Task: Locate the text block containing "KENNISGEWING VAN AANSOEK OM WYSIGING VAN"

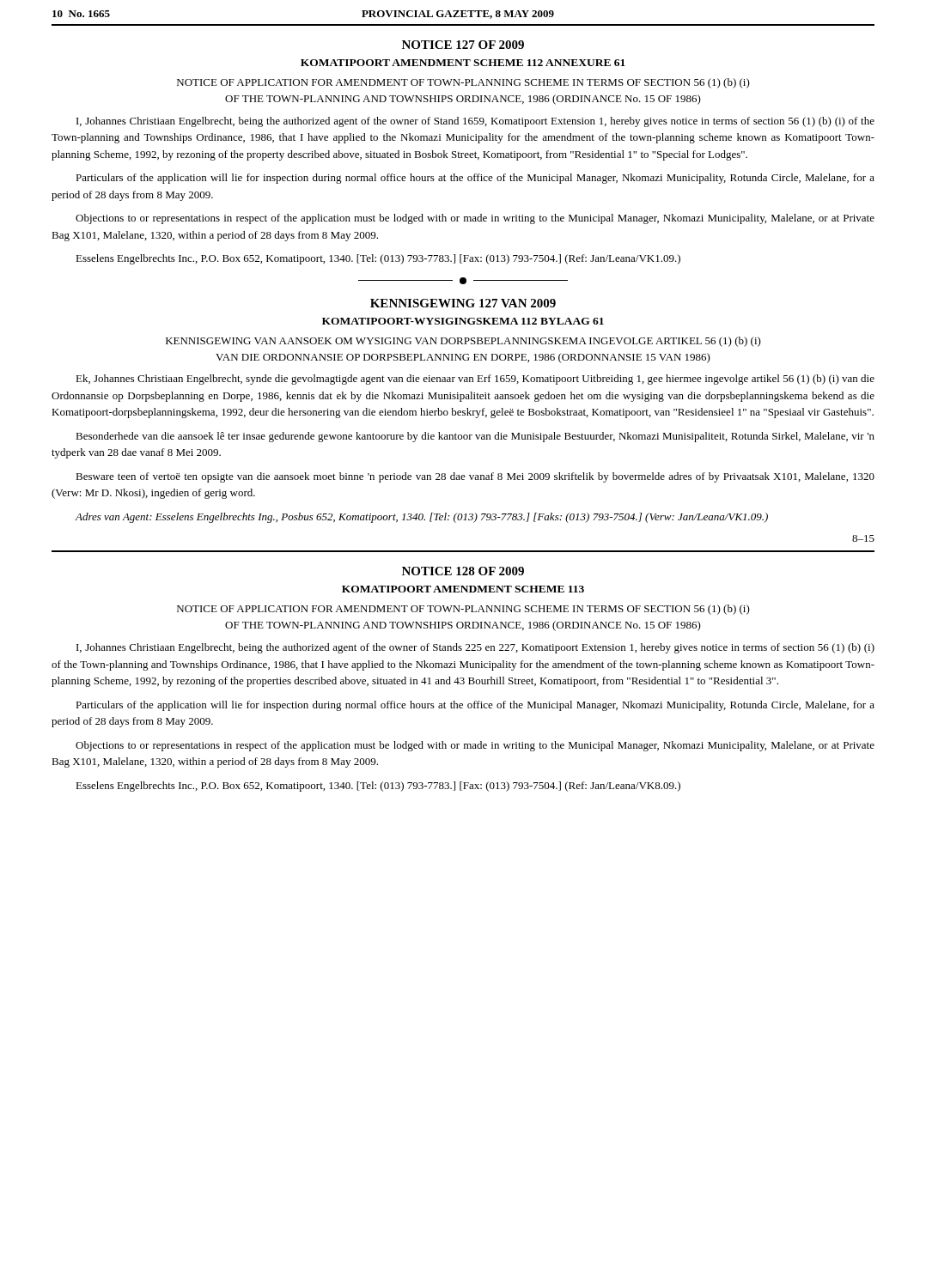Action: [x=463, y=348]
